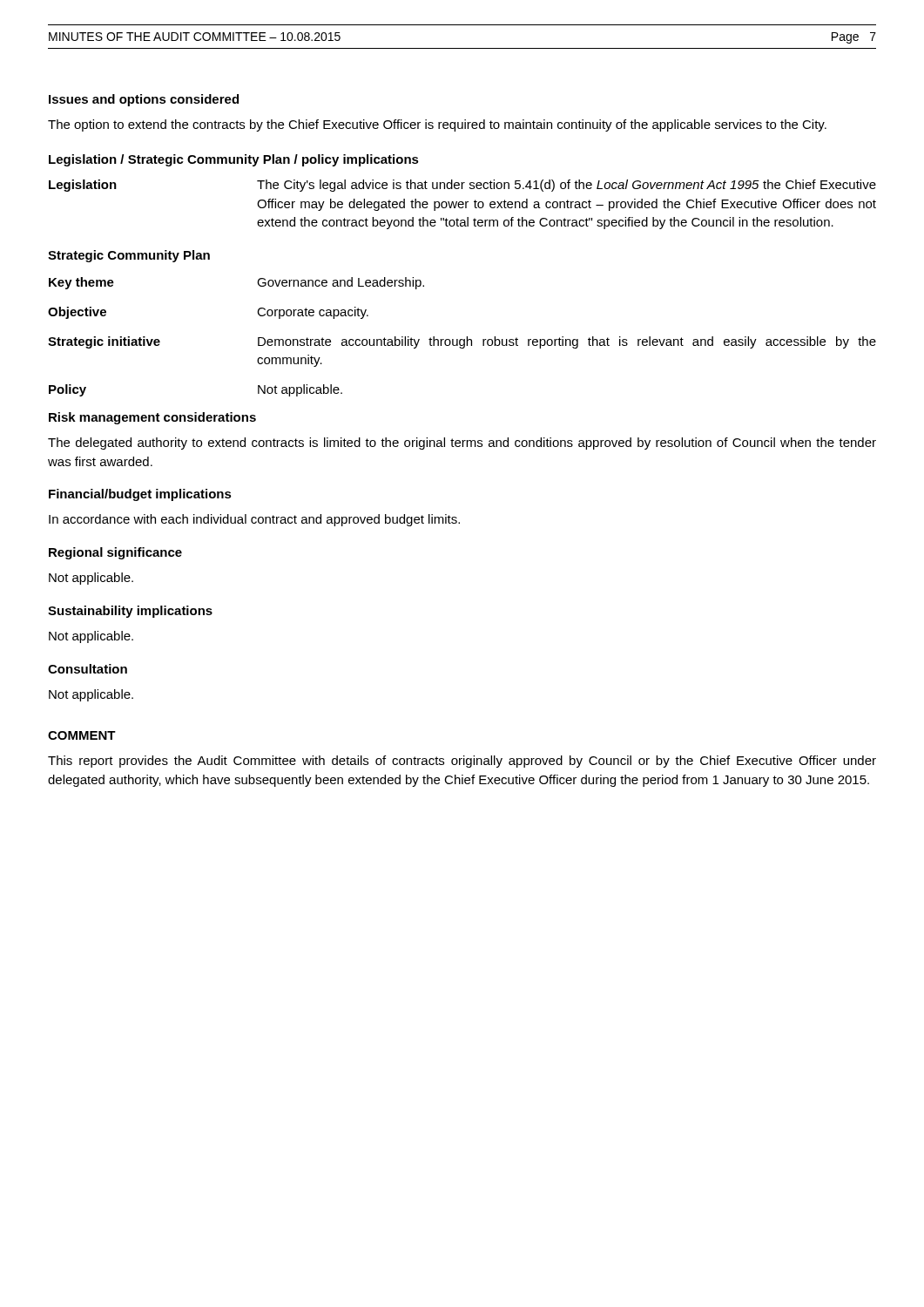Point to the element starting "This report provides the Audit Committee"
This screenshot has height=1307, width=924.
[x=462, y=770]
